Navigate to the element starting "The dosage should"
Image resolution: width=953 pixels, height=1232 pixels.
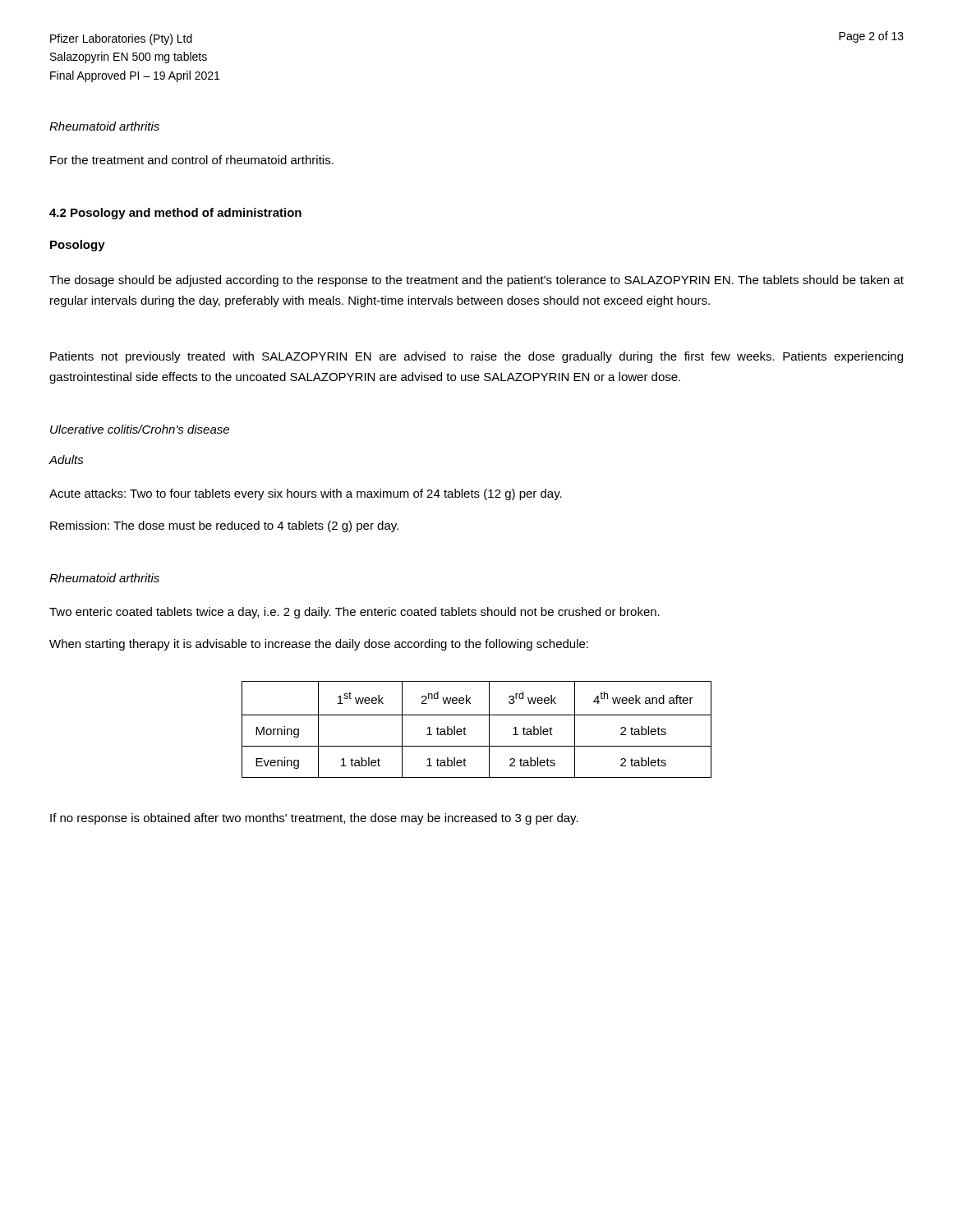(476, 290)
